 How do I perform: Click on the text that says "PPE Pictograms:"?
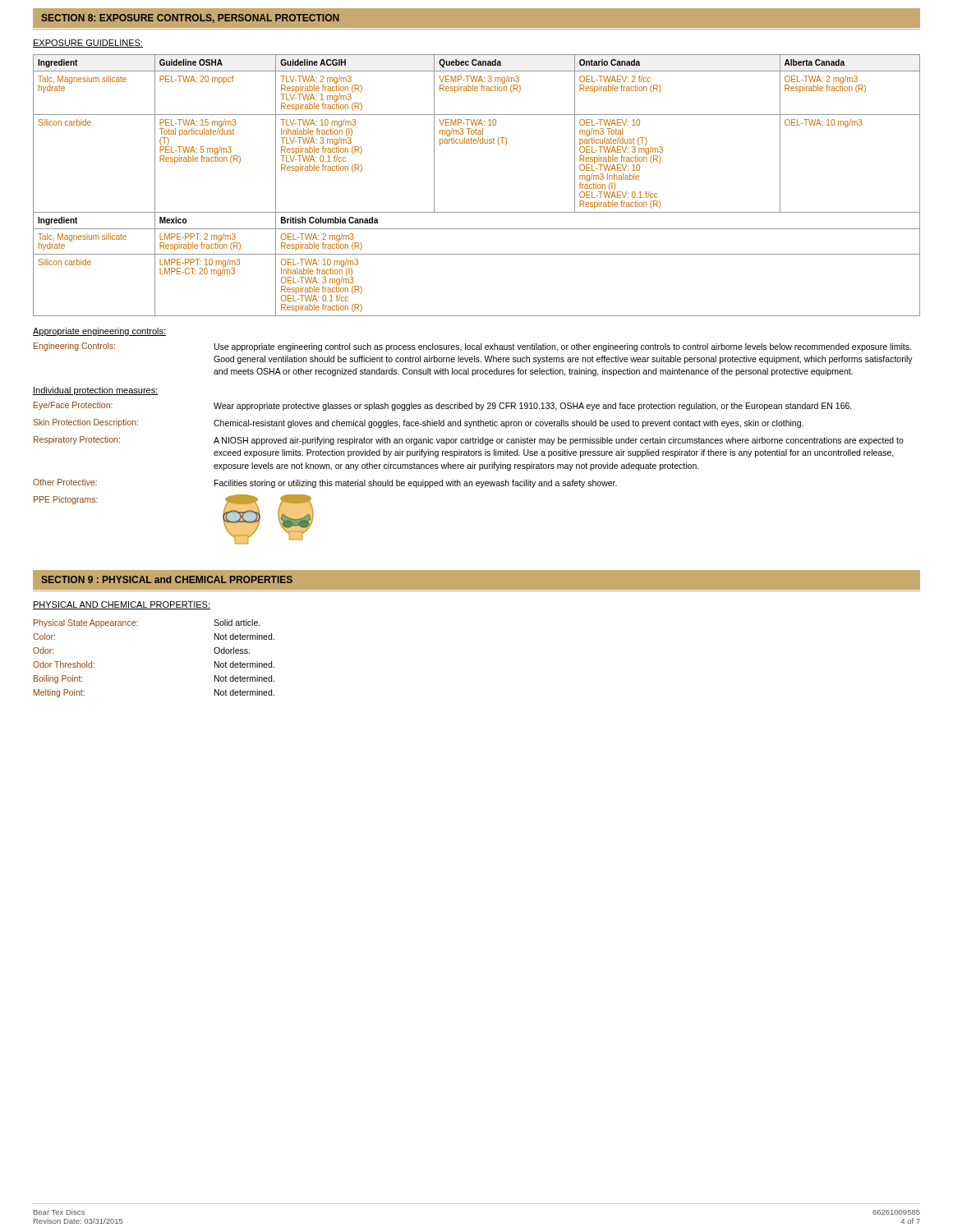coord(241,519)
